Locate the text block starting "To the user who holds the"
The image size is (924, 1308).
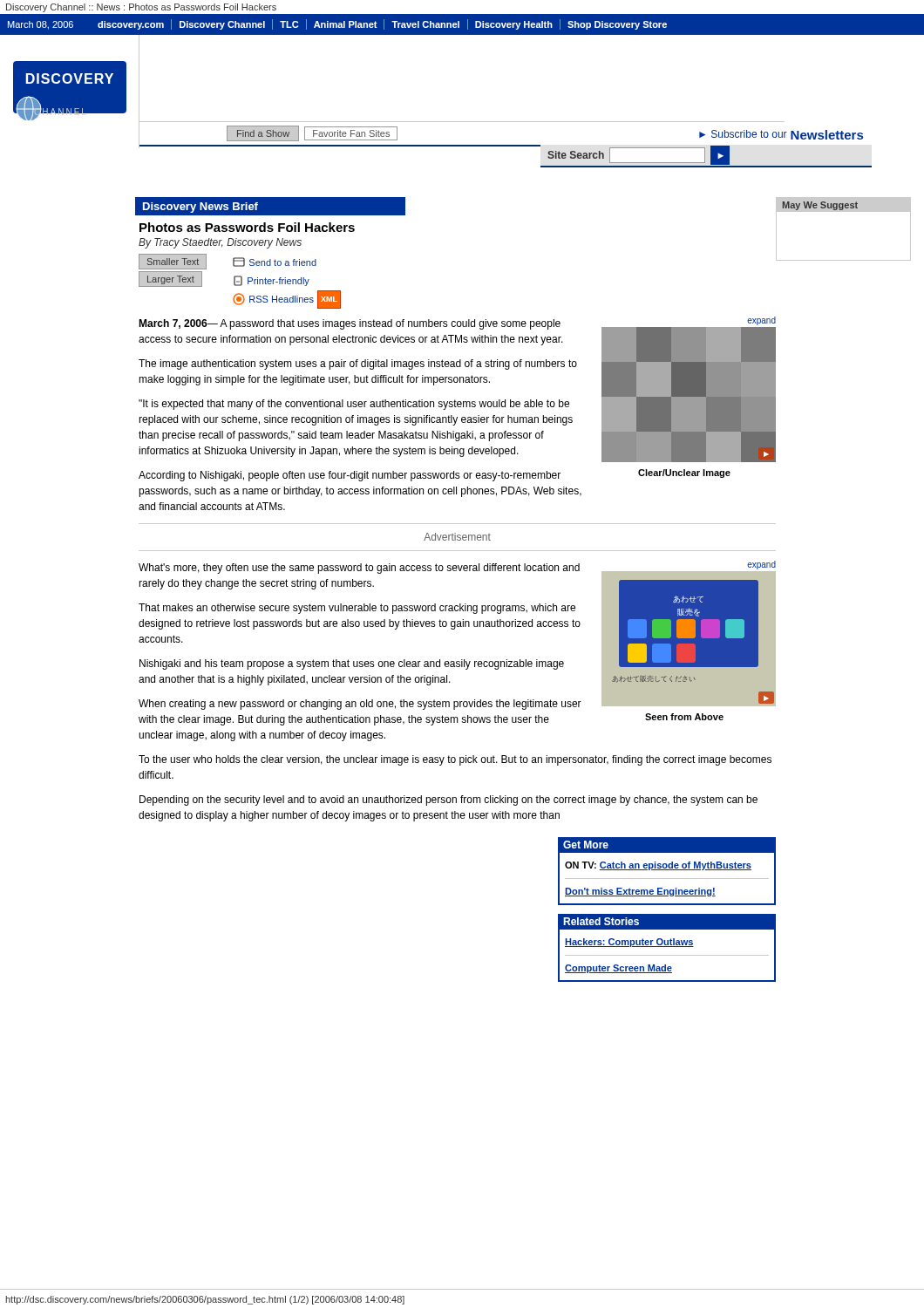point(455,767)
